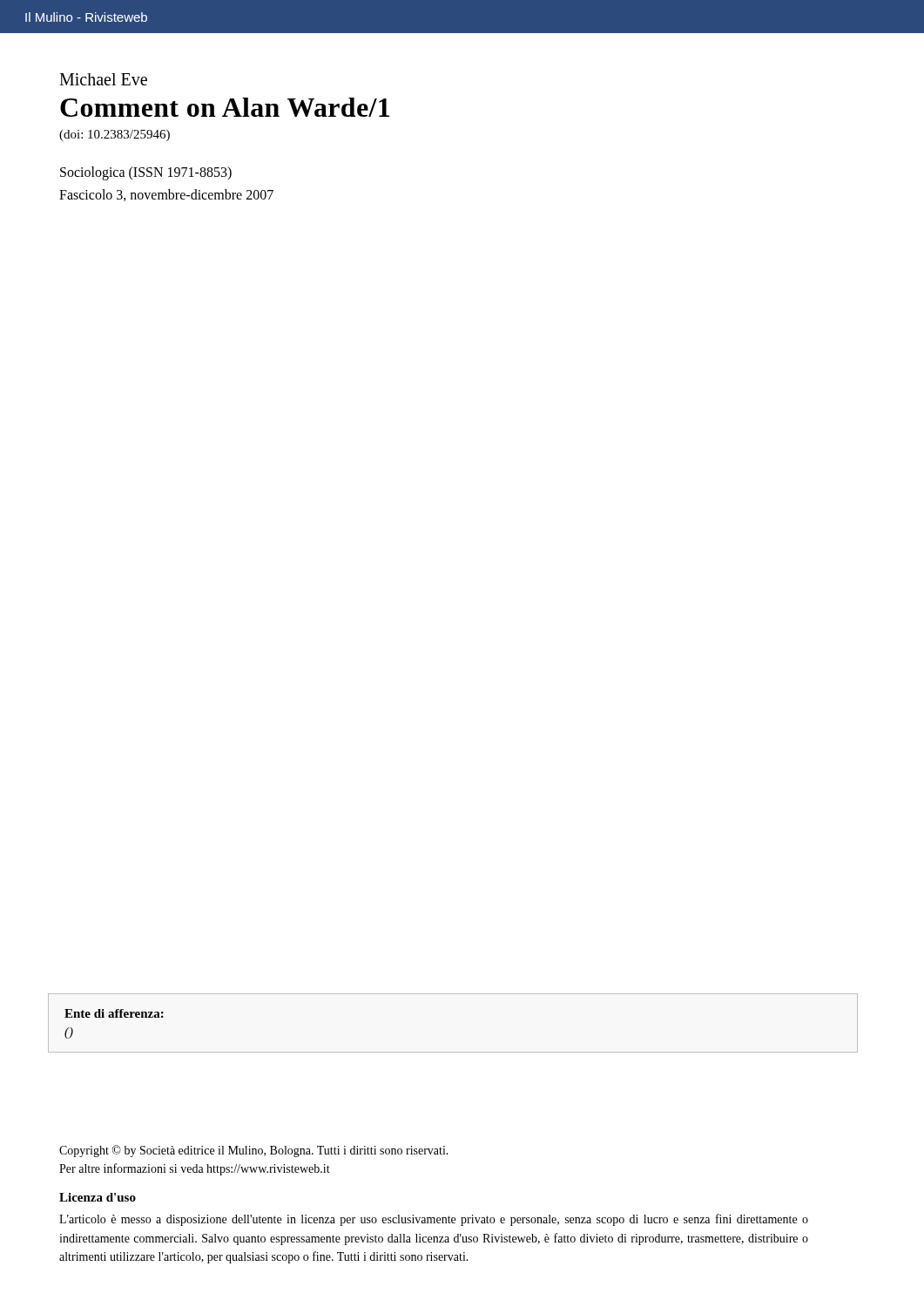
Task: Navigate to the block starting "Licenza d'uso"
Action: pyautogui.click(x=98, y=1197)
